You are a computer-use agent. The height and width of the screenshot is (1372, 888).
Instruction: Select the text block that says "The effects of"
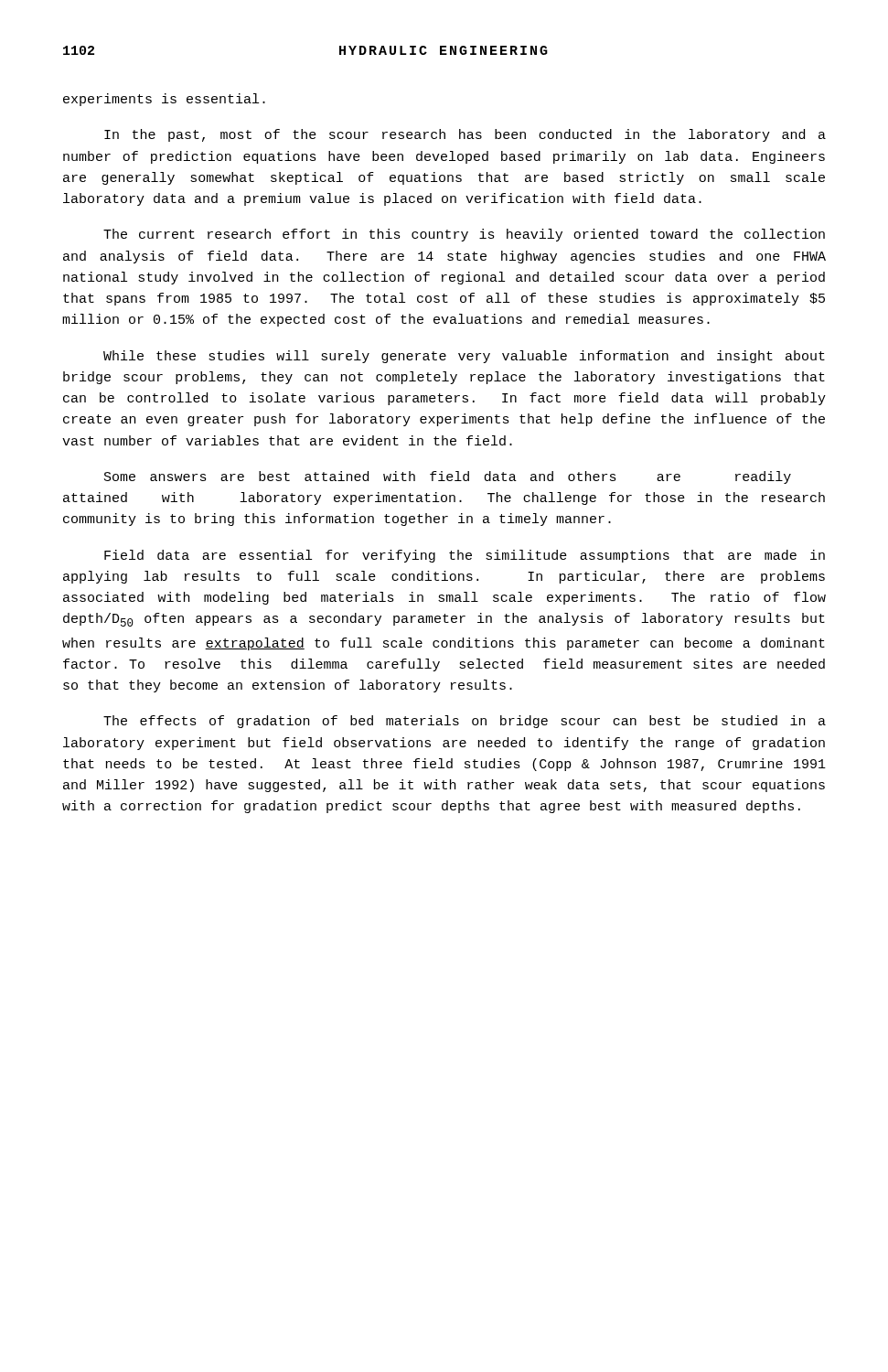[x=444, y=765]
